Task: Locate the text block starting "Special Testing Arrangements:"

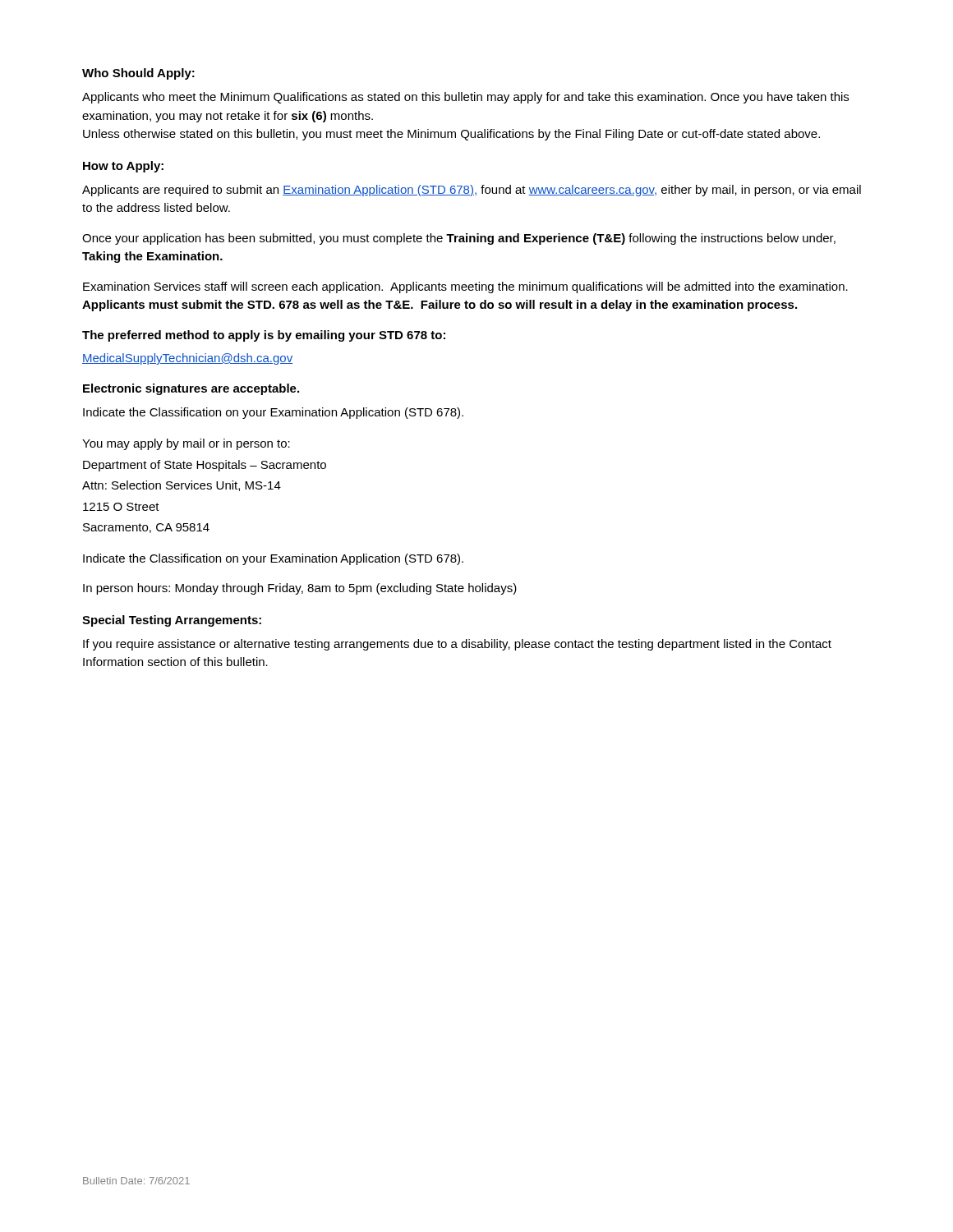Action: click(x=172, y=619)
